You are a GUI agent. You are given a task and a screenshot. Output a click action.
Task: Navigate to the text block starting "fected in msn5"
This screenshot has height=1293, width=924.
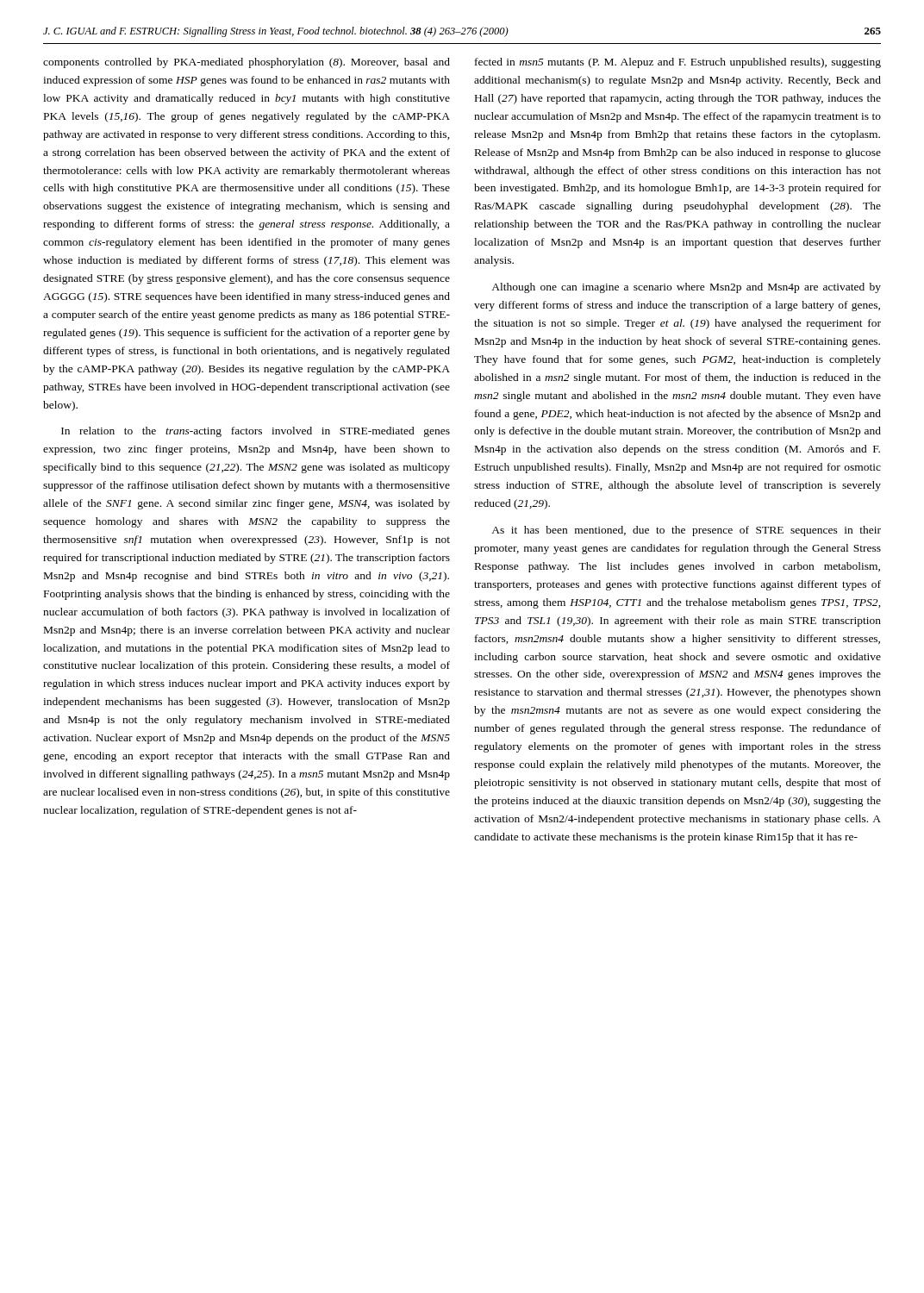click(x=678, y=450)
